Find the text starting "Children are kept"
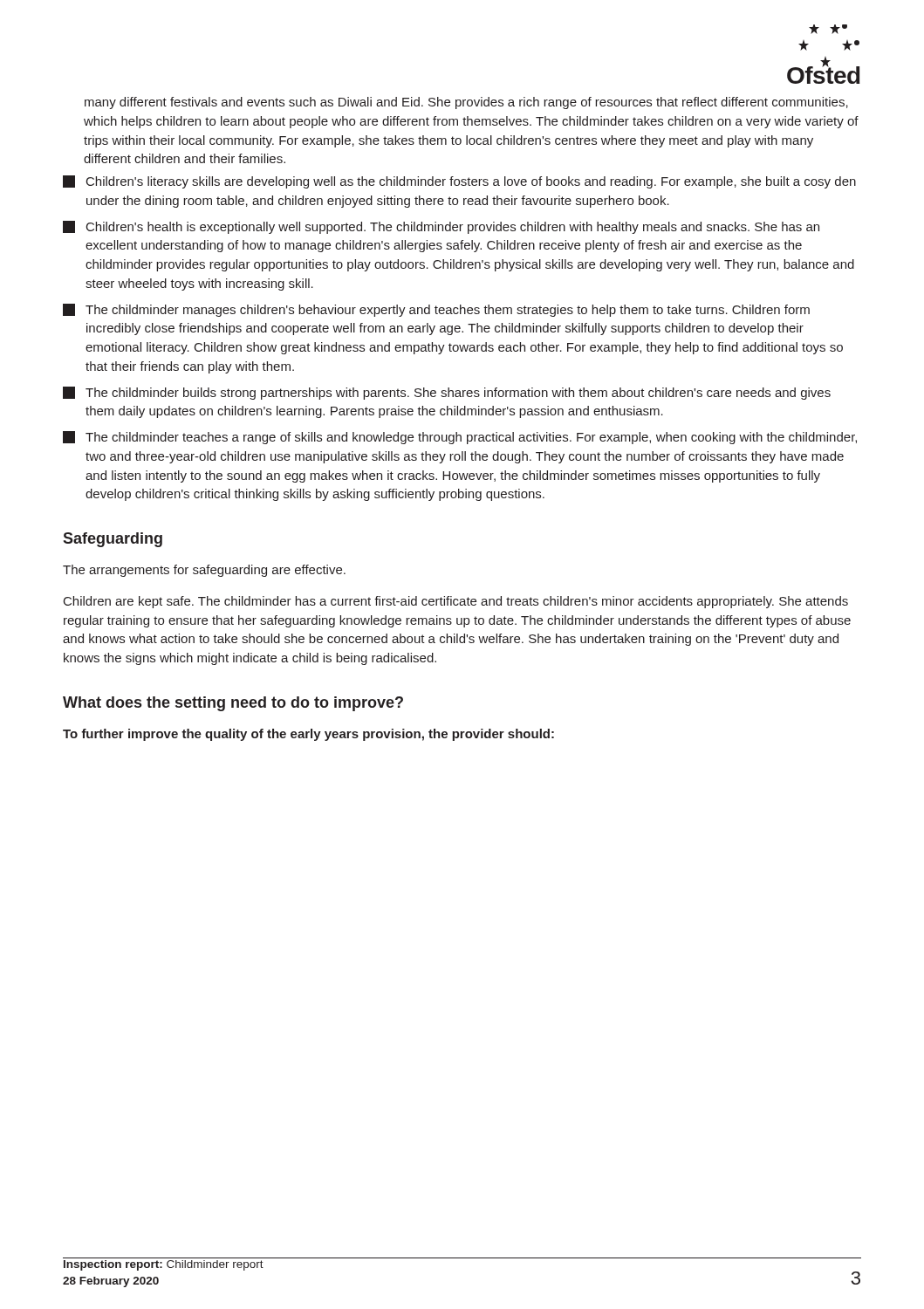 click(457, 629)
